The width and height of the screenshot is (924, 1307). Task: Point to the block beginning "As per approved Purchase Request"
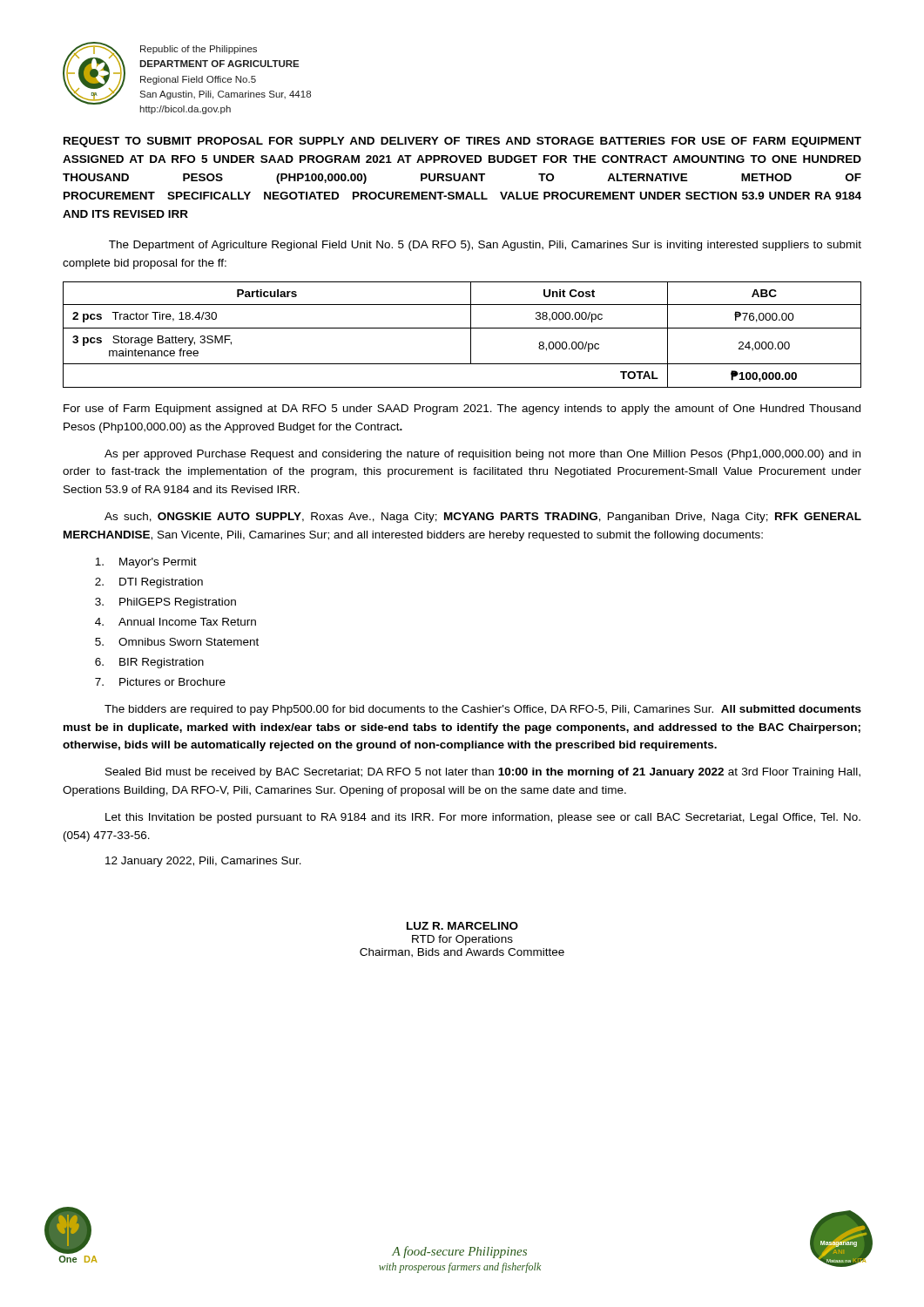tap(462, 471)
